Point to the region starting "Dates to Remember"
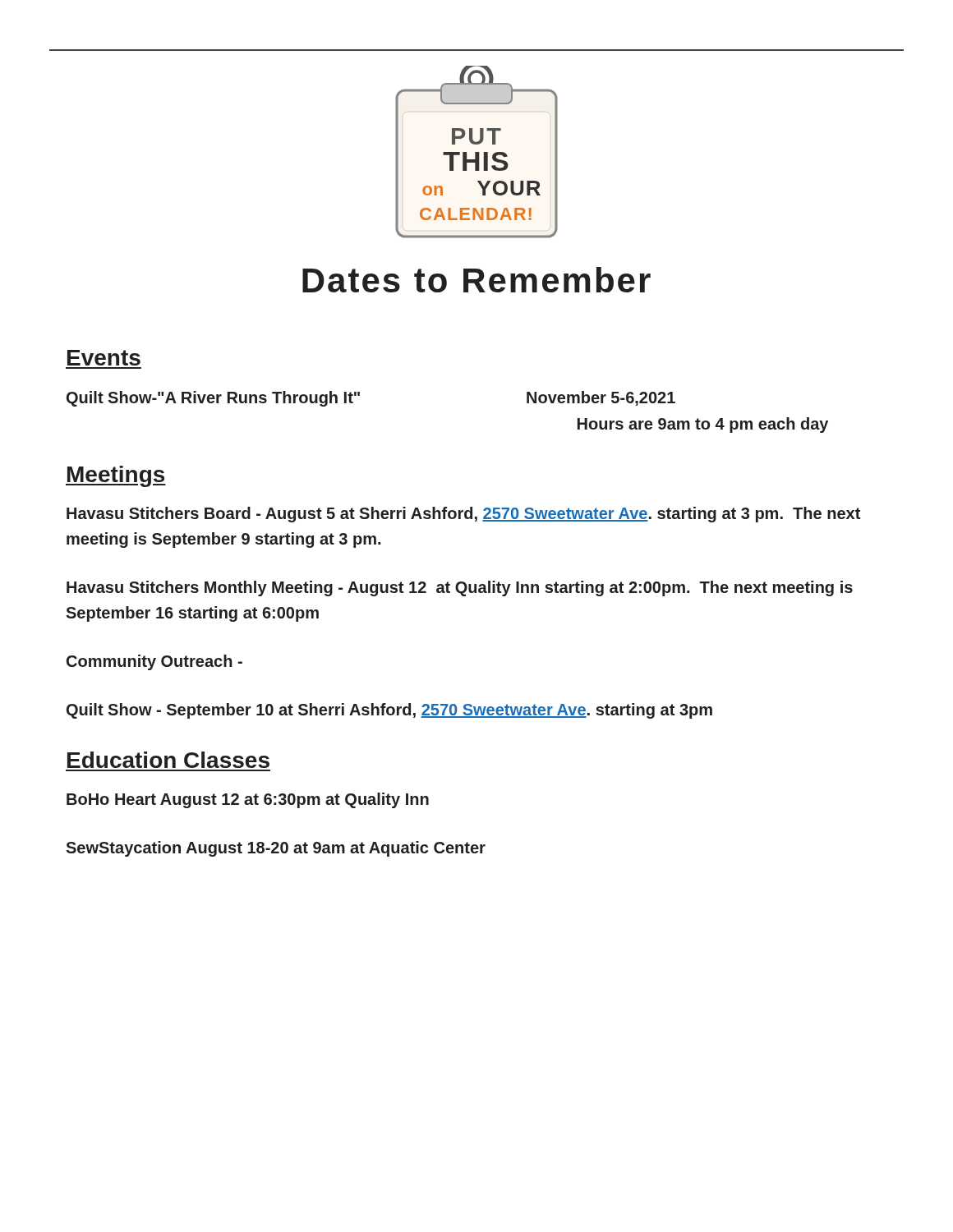 pos(476,280)
